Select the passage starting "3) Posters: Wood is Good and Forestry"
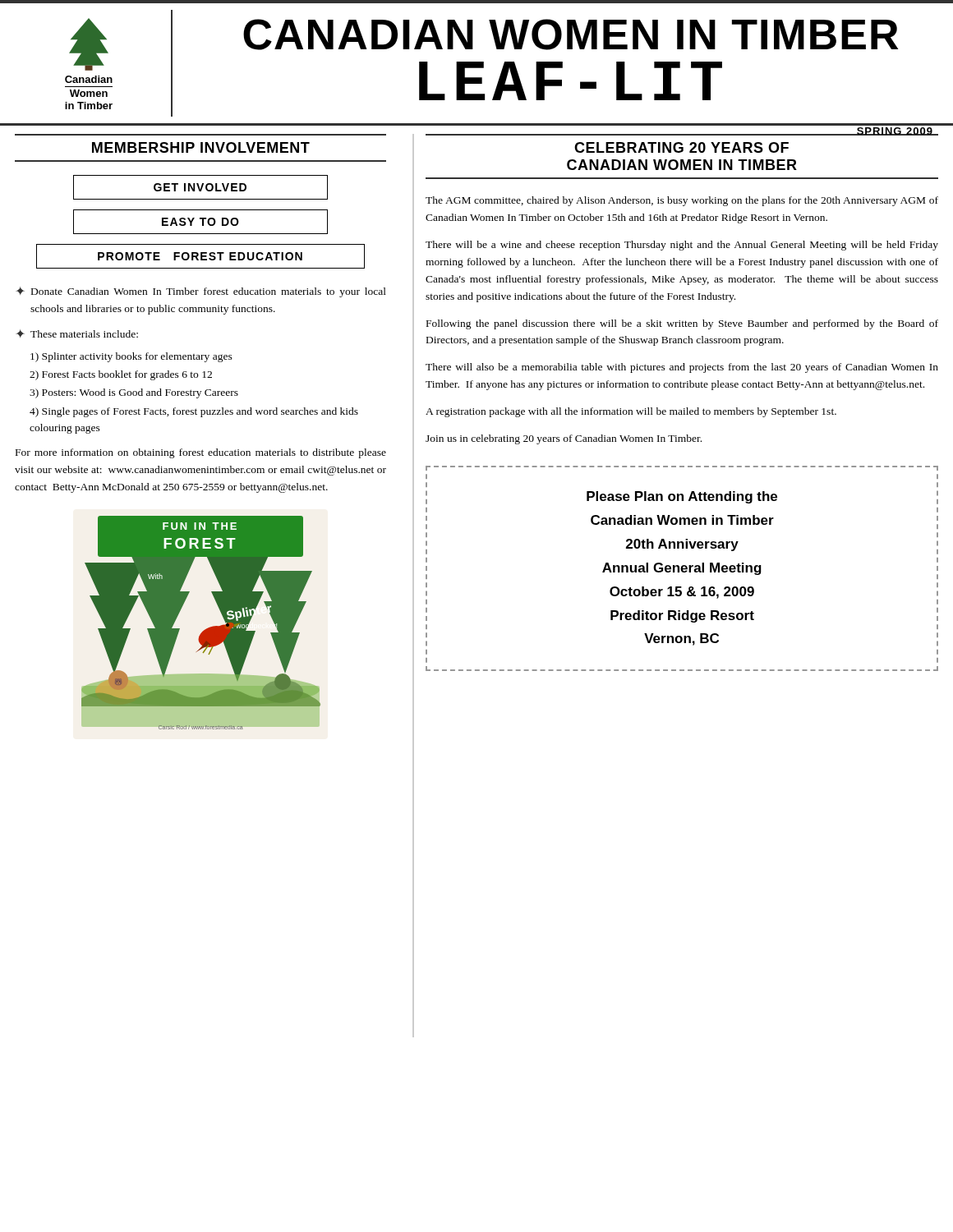Viewport: 953px width, 1232px height. point(208,393)
